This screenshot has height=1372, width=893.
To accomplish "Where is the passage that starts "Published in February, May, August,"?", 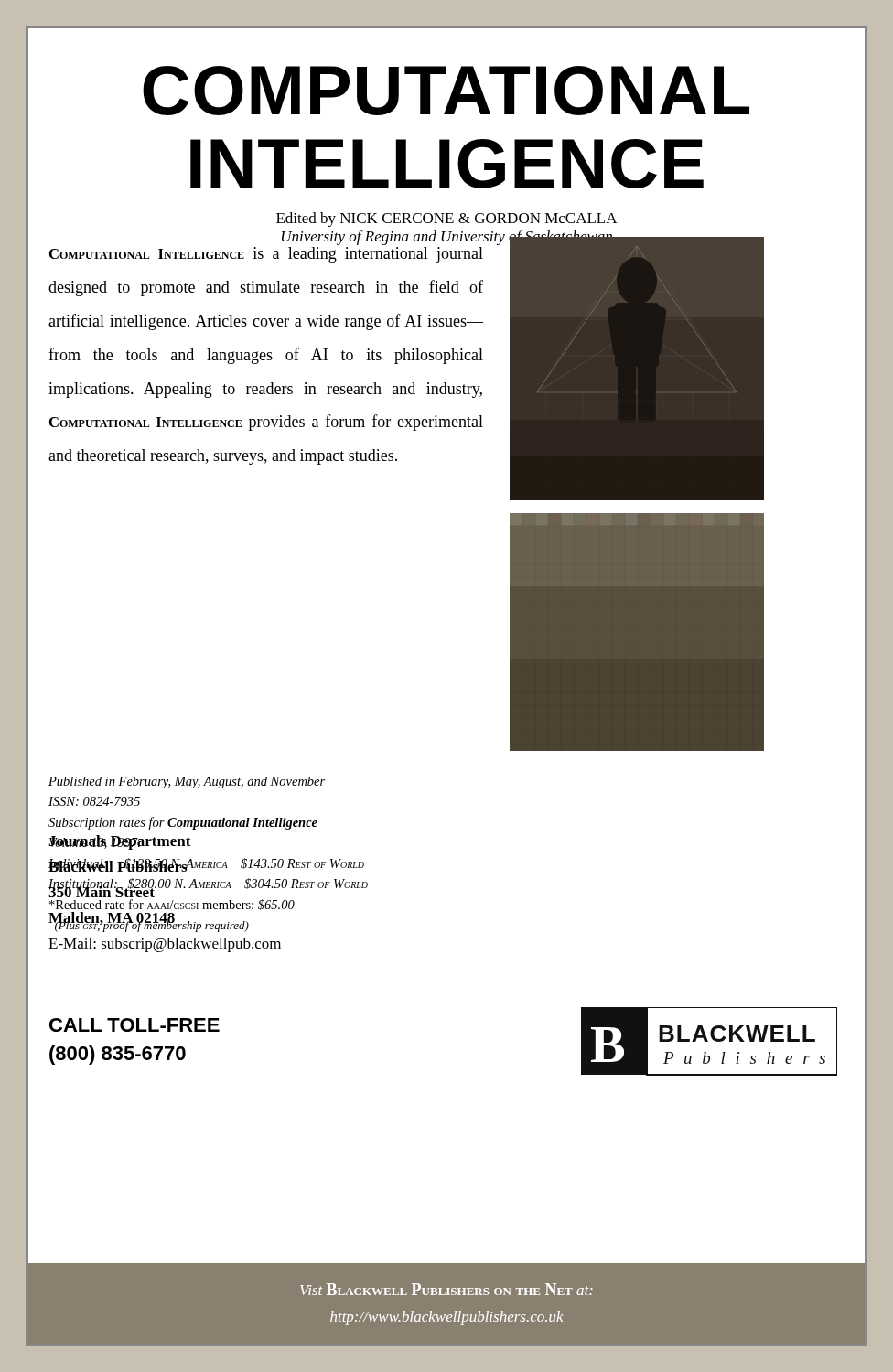I will 208,853.
